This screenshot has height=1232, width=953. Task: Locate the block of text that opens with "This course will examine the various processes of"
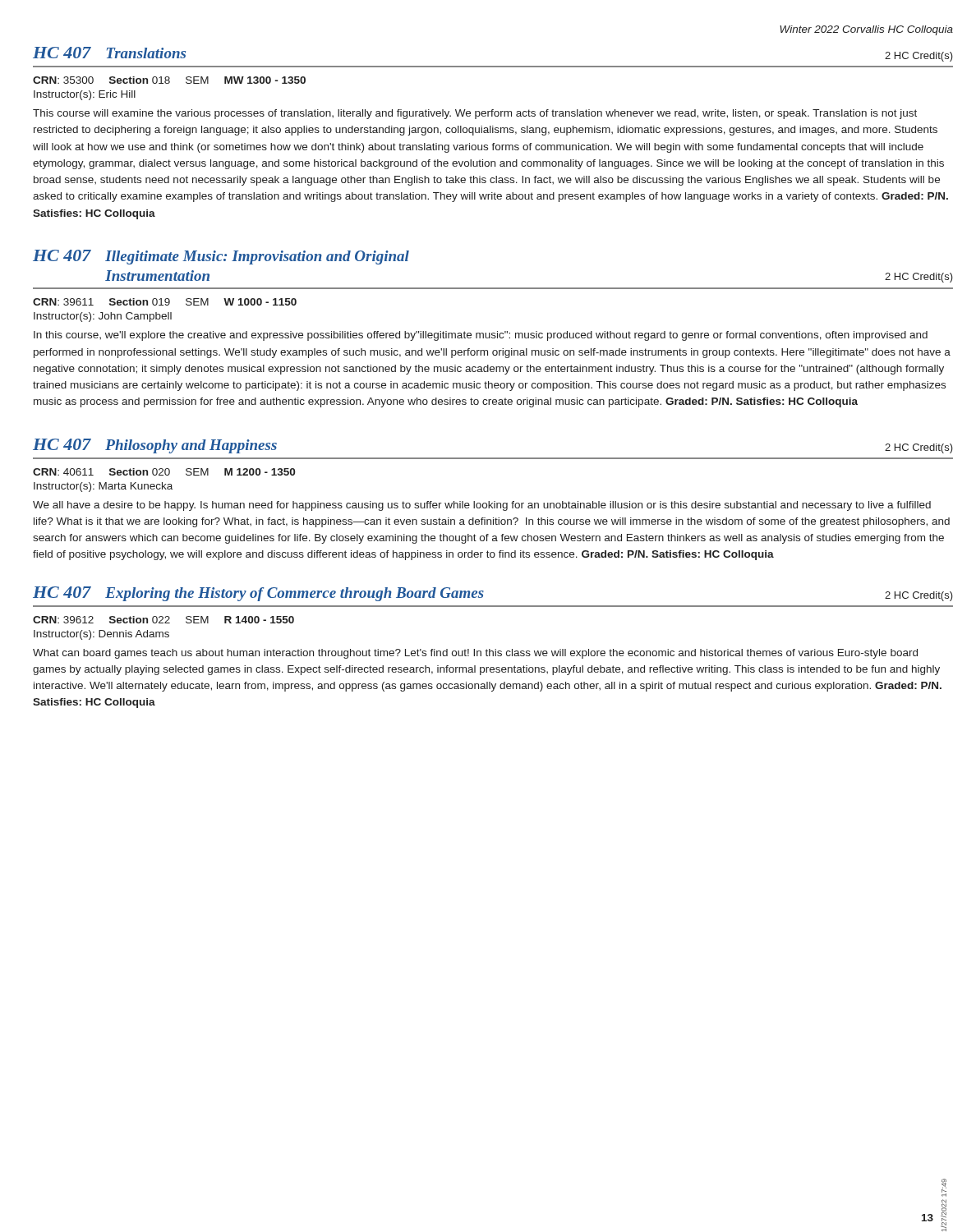tap(491, 163)
